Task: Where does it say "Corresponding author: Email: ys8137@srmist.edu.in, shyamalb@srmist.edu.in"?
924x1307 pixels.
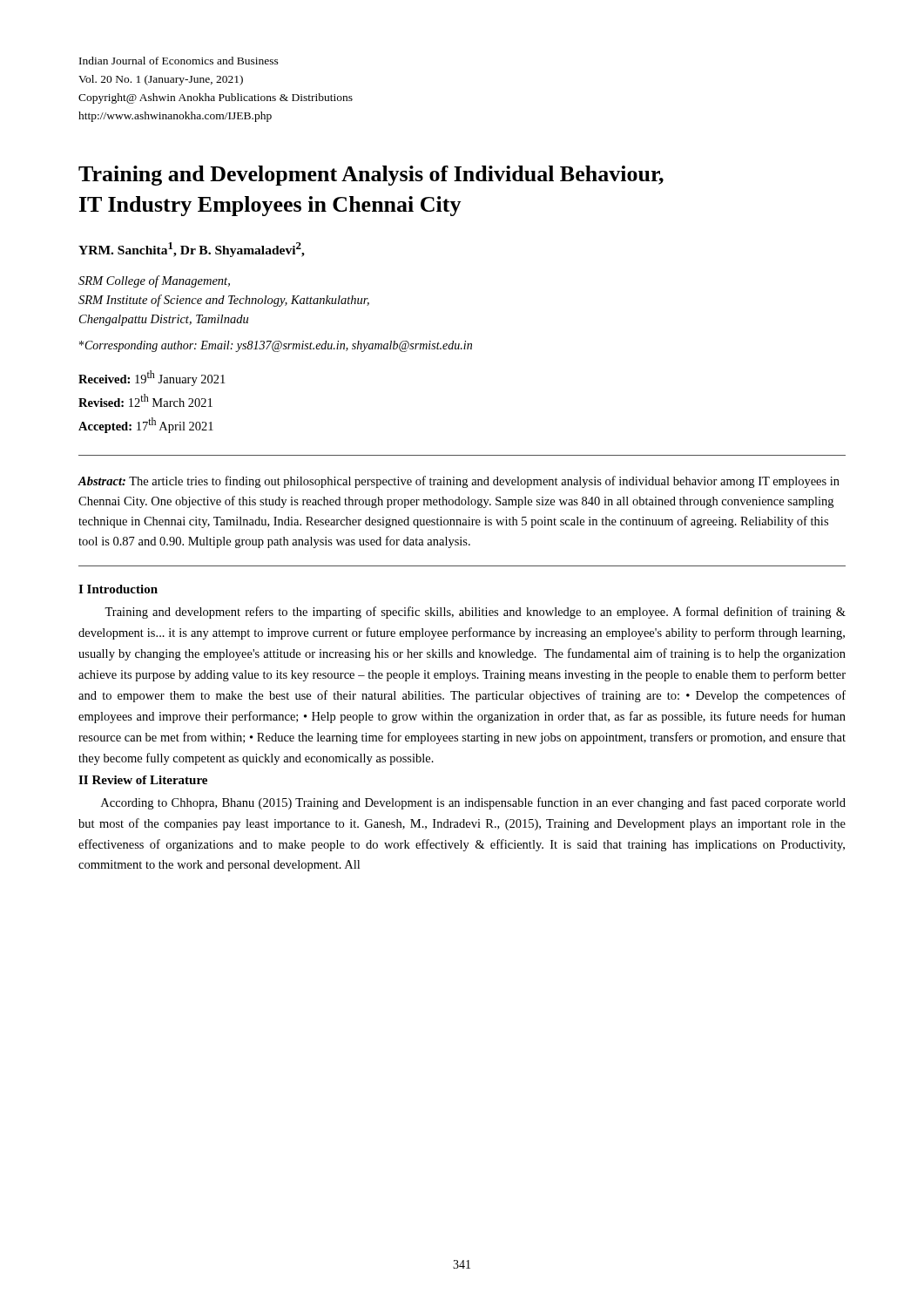Action: (x=275, y=346)
